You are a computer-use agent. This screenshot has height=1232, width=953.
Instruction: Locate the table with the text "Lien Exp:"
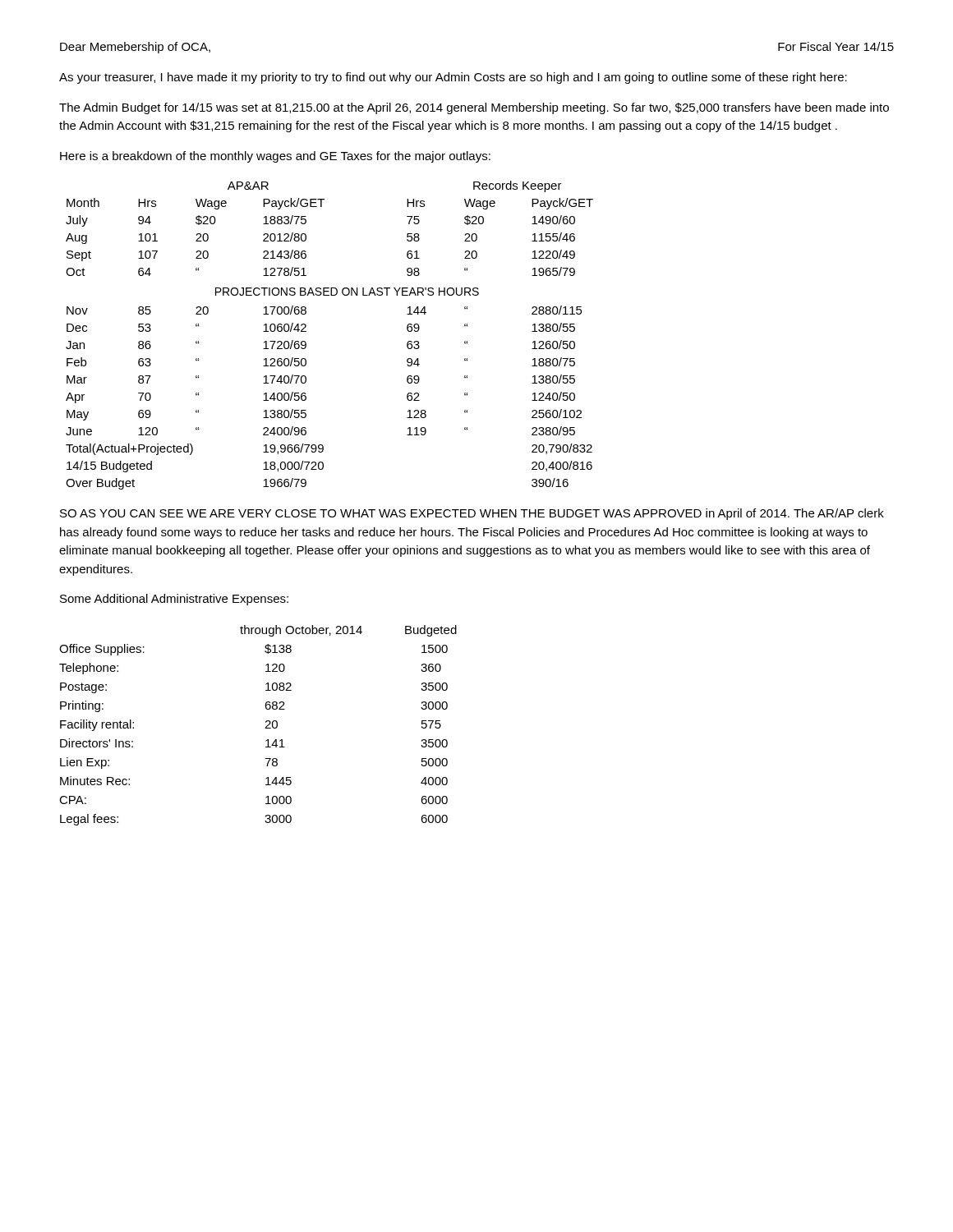(x=476, y=724)
